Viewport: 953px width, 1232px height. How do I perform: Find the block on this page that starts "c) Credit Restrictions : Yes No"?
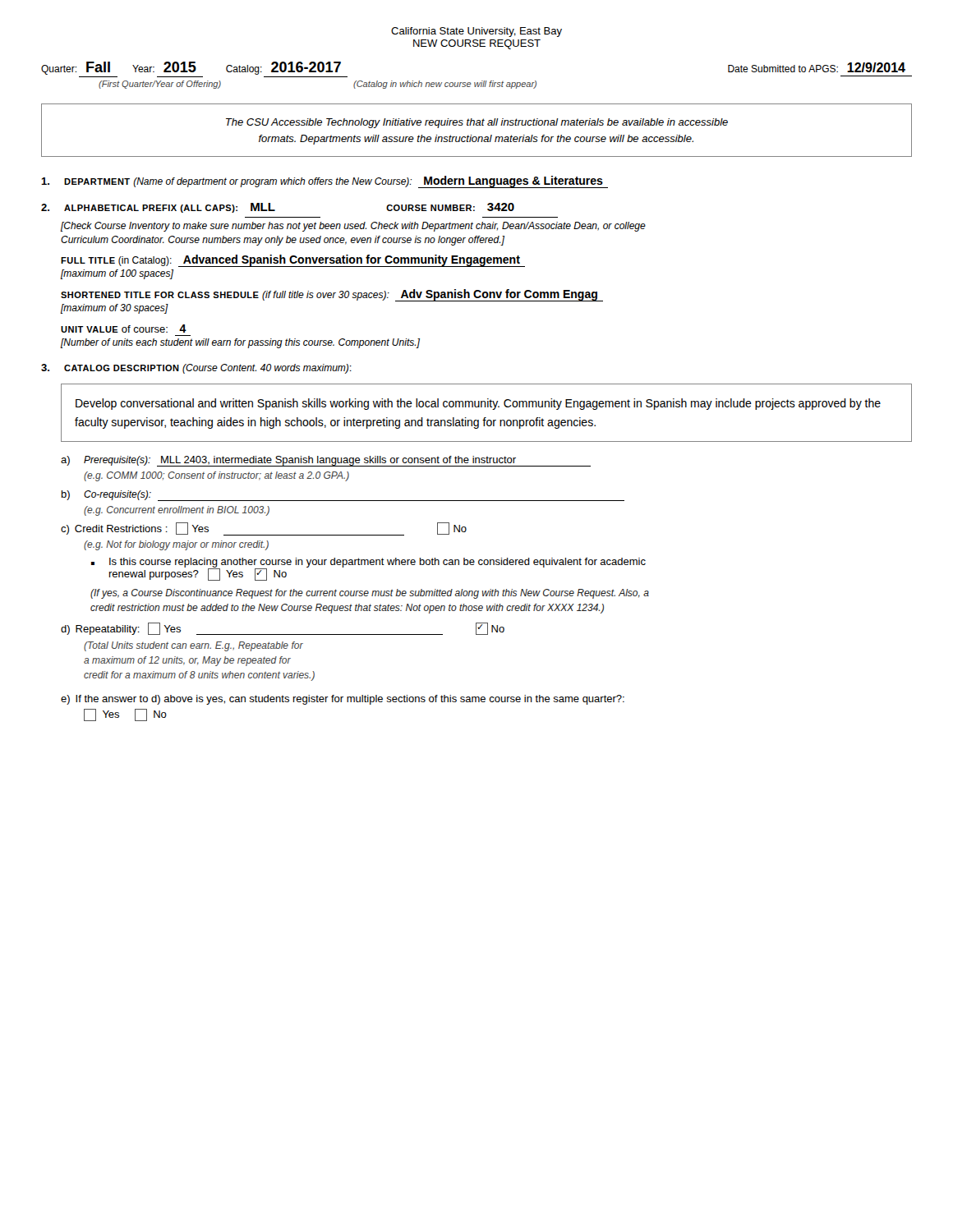(x=486, y=569)
